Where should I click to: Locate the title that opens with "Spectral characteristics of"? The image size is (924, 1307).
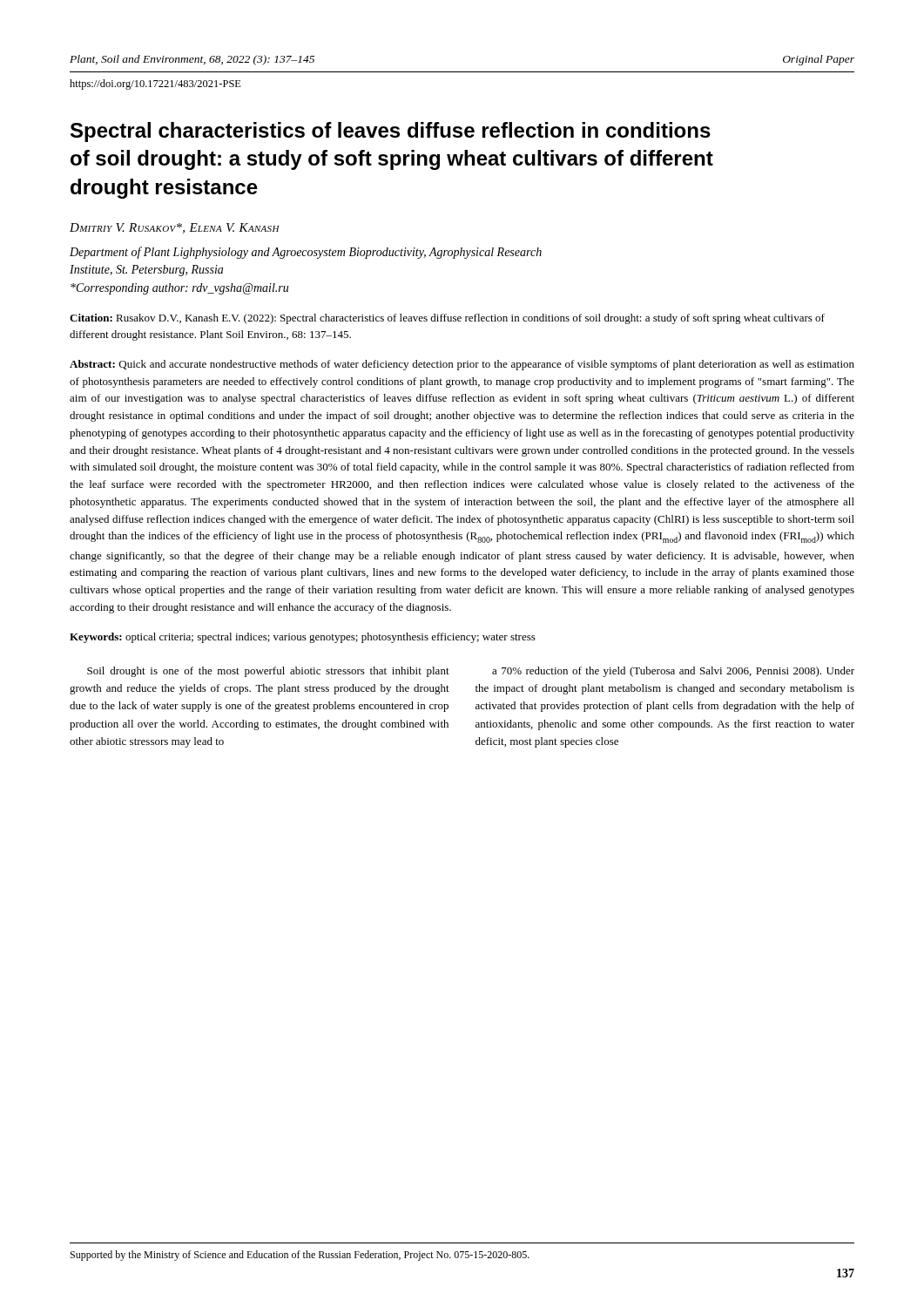pos(462,159)
